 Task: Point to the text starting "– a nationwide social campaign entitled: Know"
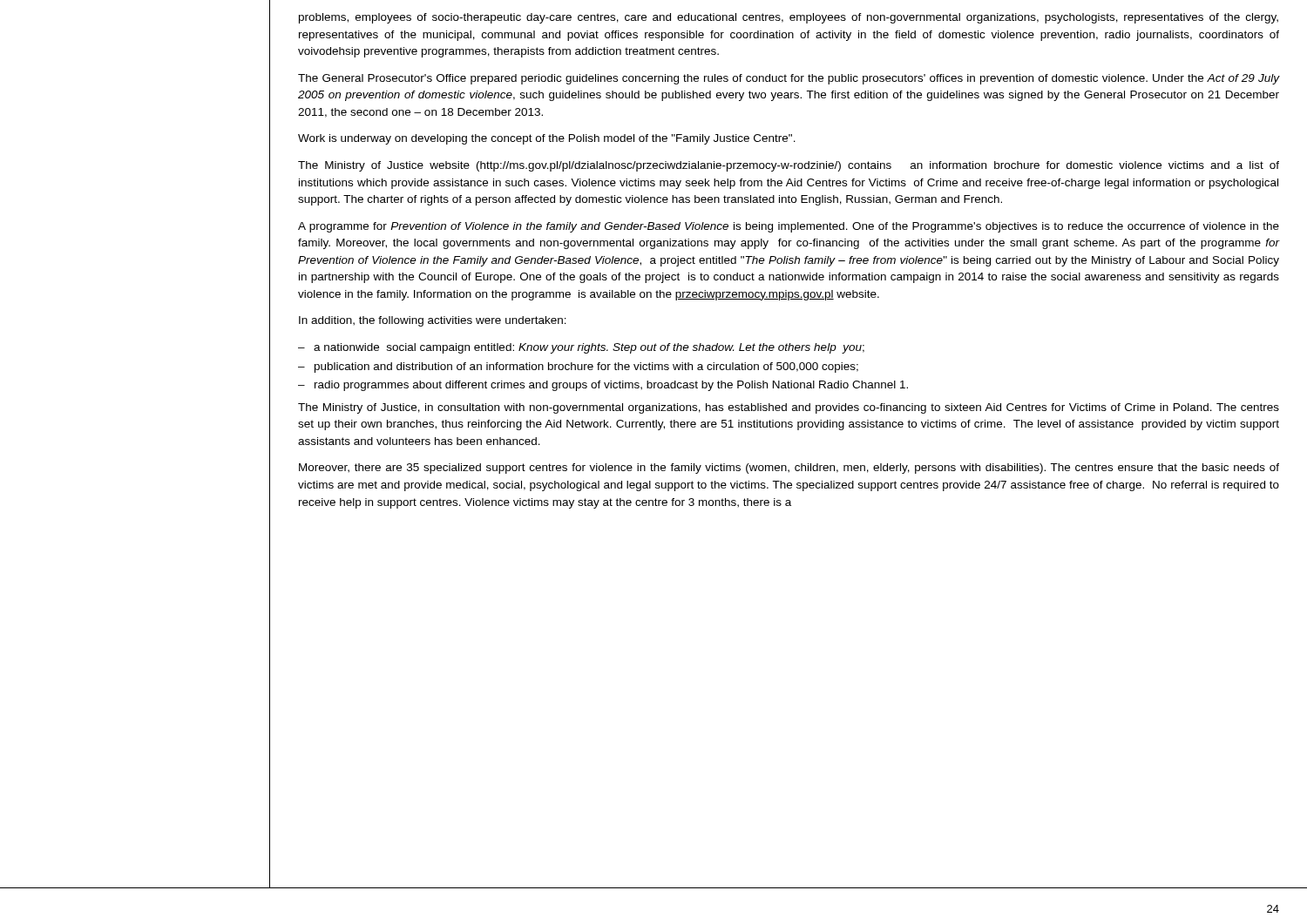coord(581,347)
